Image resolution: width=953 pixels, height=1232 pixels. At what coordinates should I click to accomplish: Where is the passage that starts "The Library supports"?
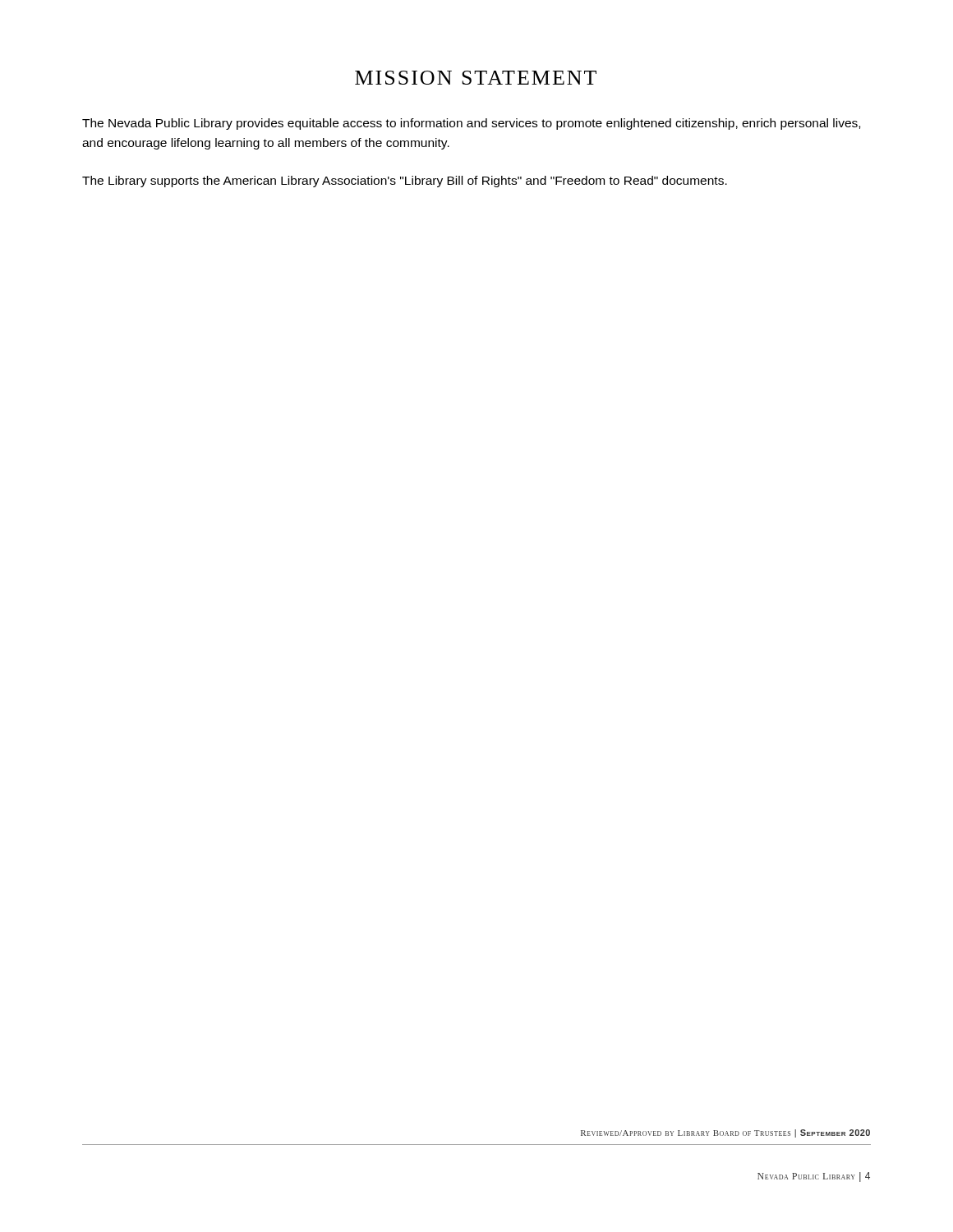405,180
